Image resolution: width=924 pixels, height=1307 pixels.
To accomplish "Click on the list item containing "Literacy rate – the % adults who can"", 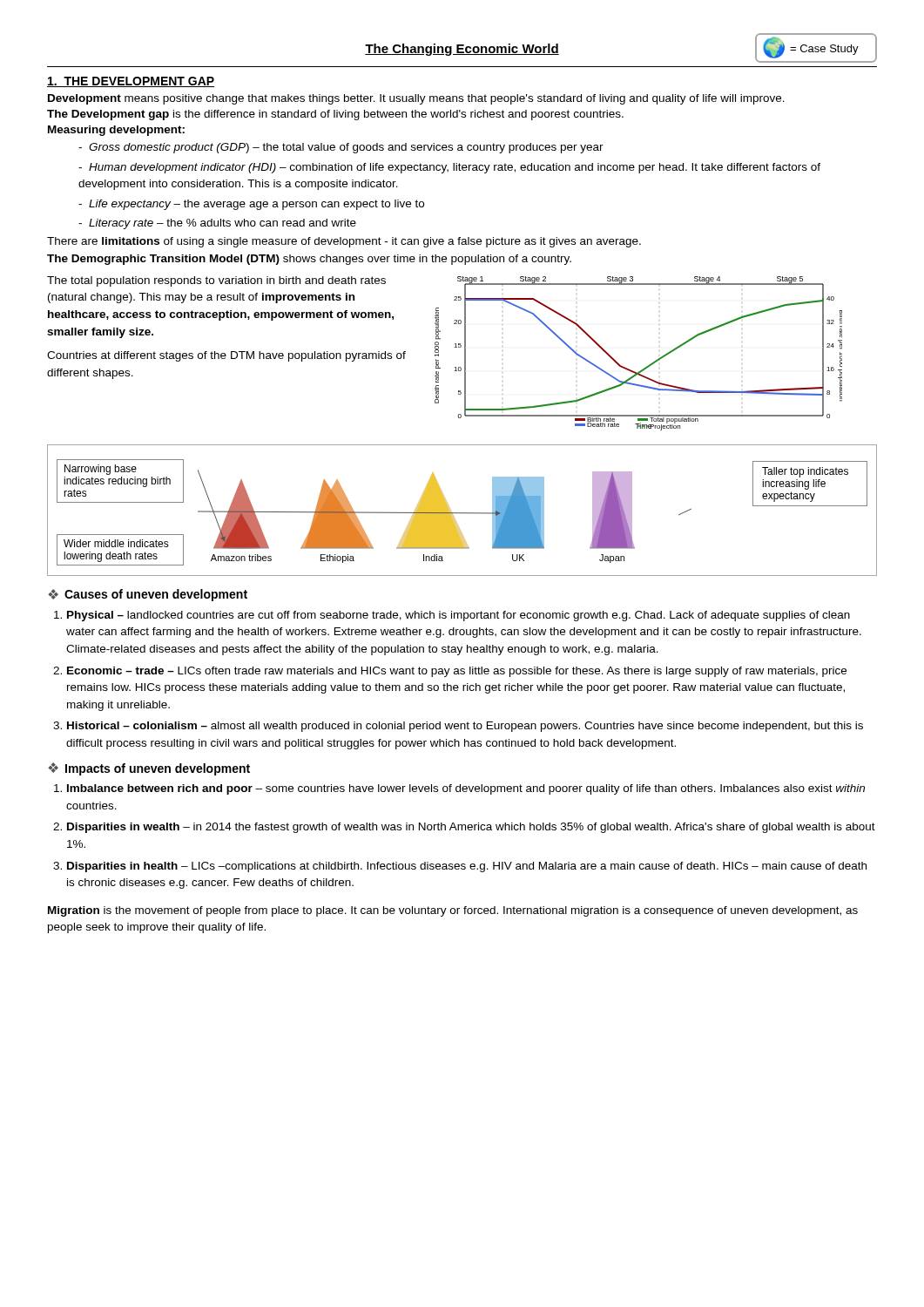I will point(217,223).
